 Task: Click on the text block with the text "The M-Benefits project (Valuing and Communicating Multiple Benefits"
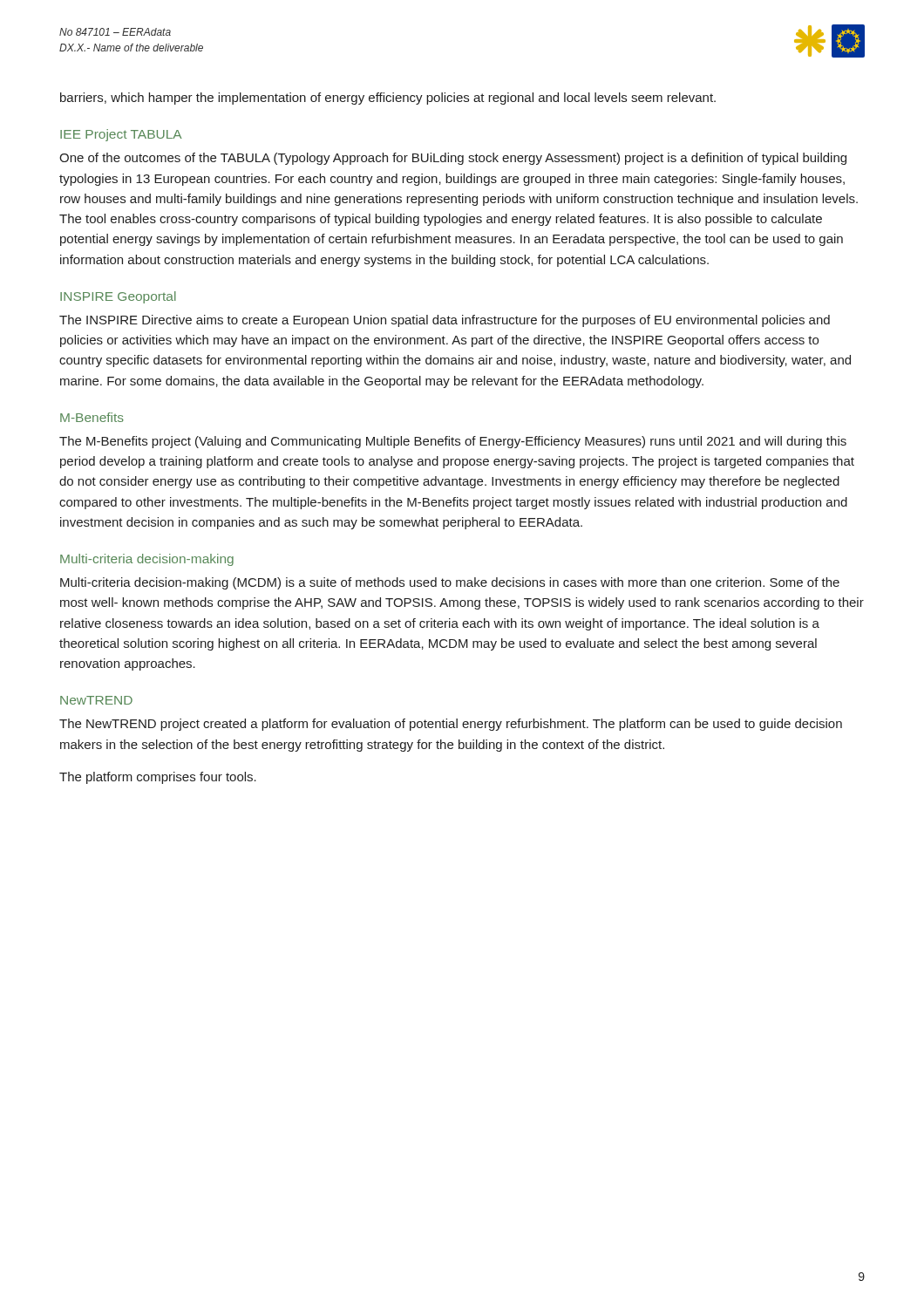(457, 481)
